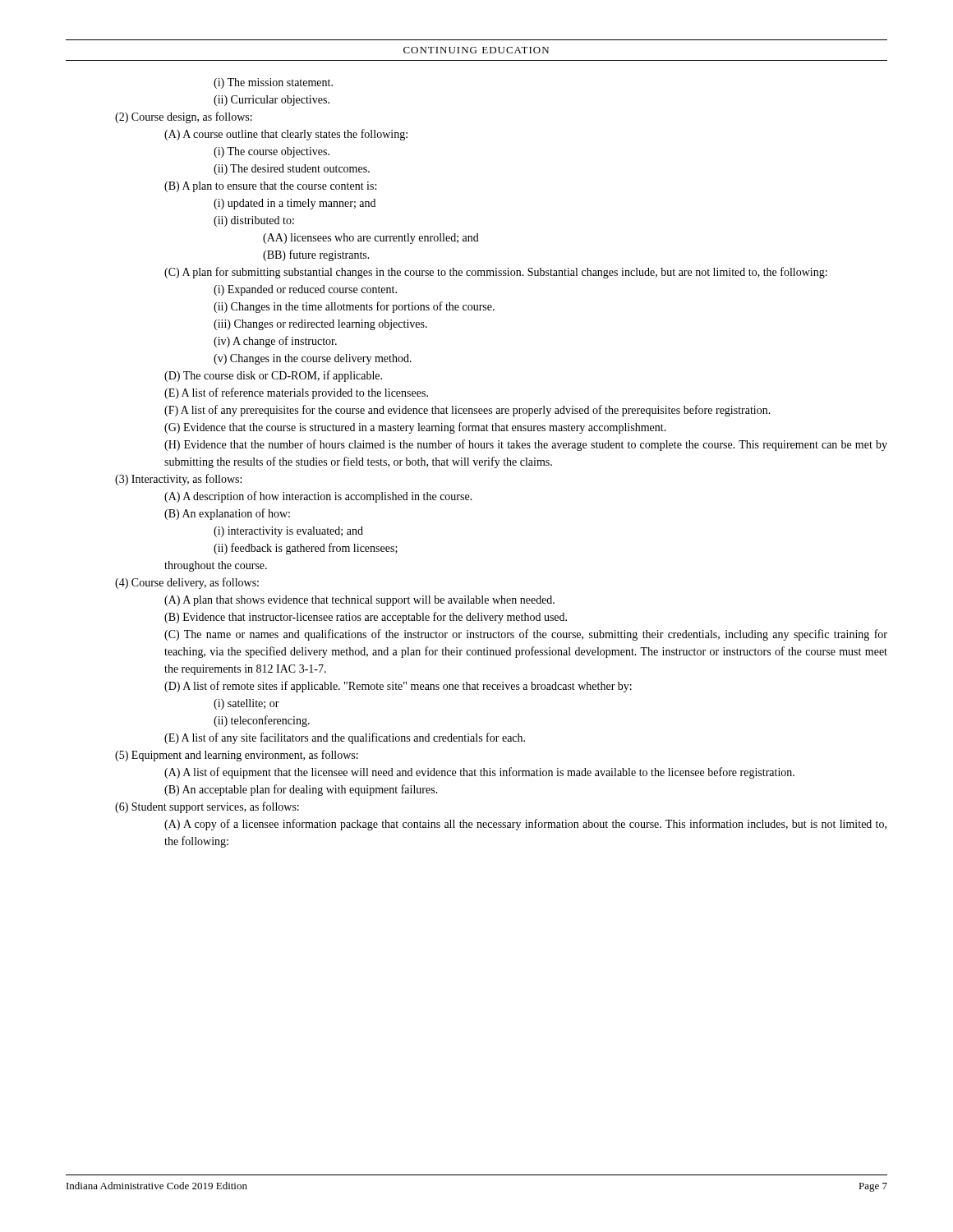Point to the element starting "(A) A plan that shows evidence that technical"

pyautogui.click(x=360, y=600)
